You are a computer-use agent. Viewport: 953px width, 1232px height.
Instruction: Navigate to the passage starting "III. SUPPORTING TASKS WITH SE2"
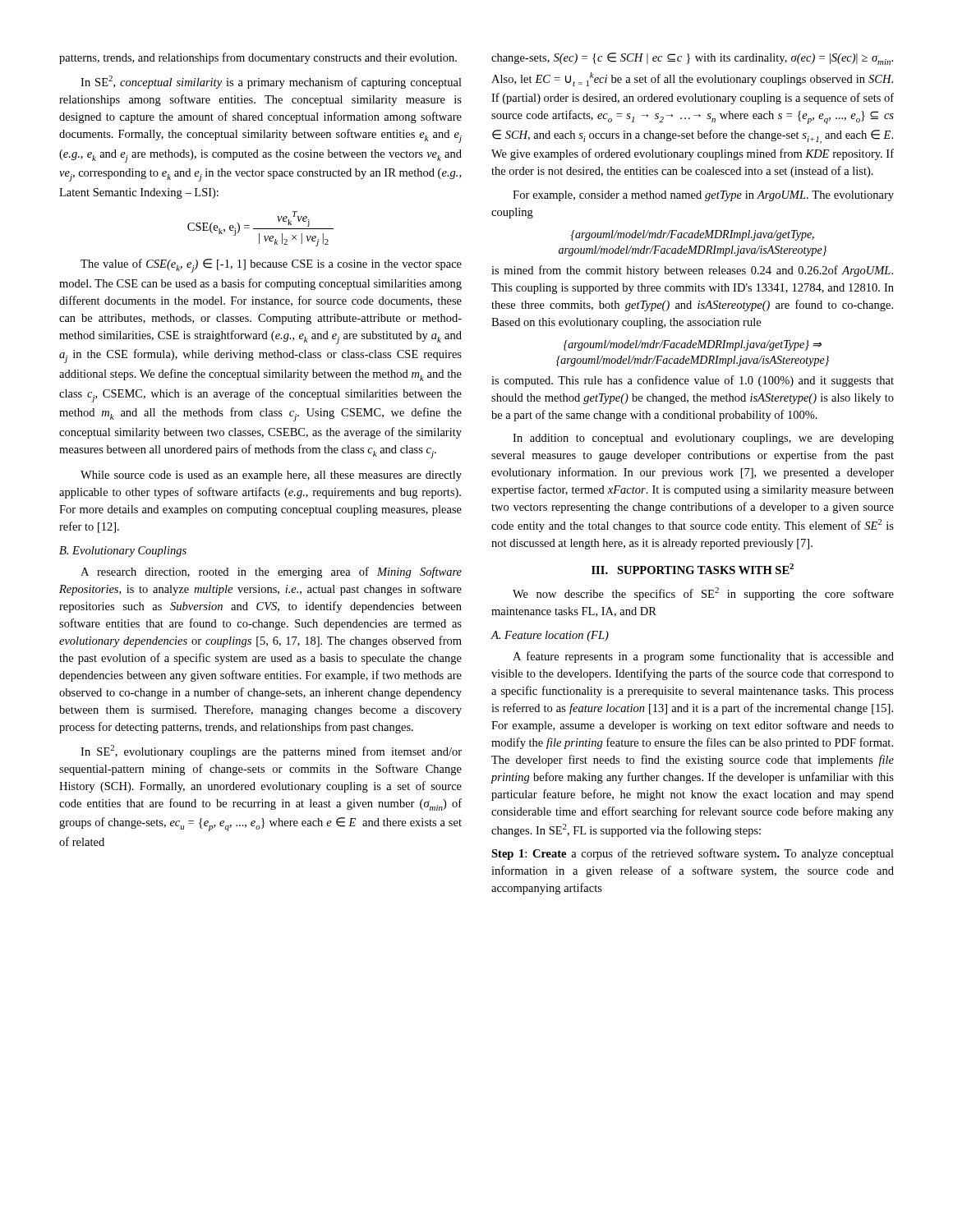click(x=693, y=569)
